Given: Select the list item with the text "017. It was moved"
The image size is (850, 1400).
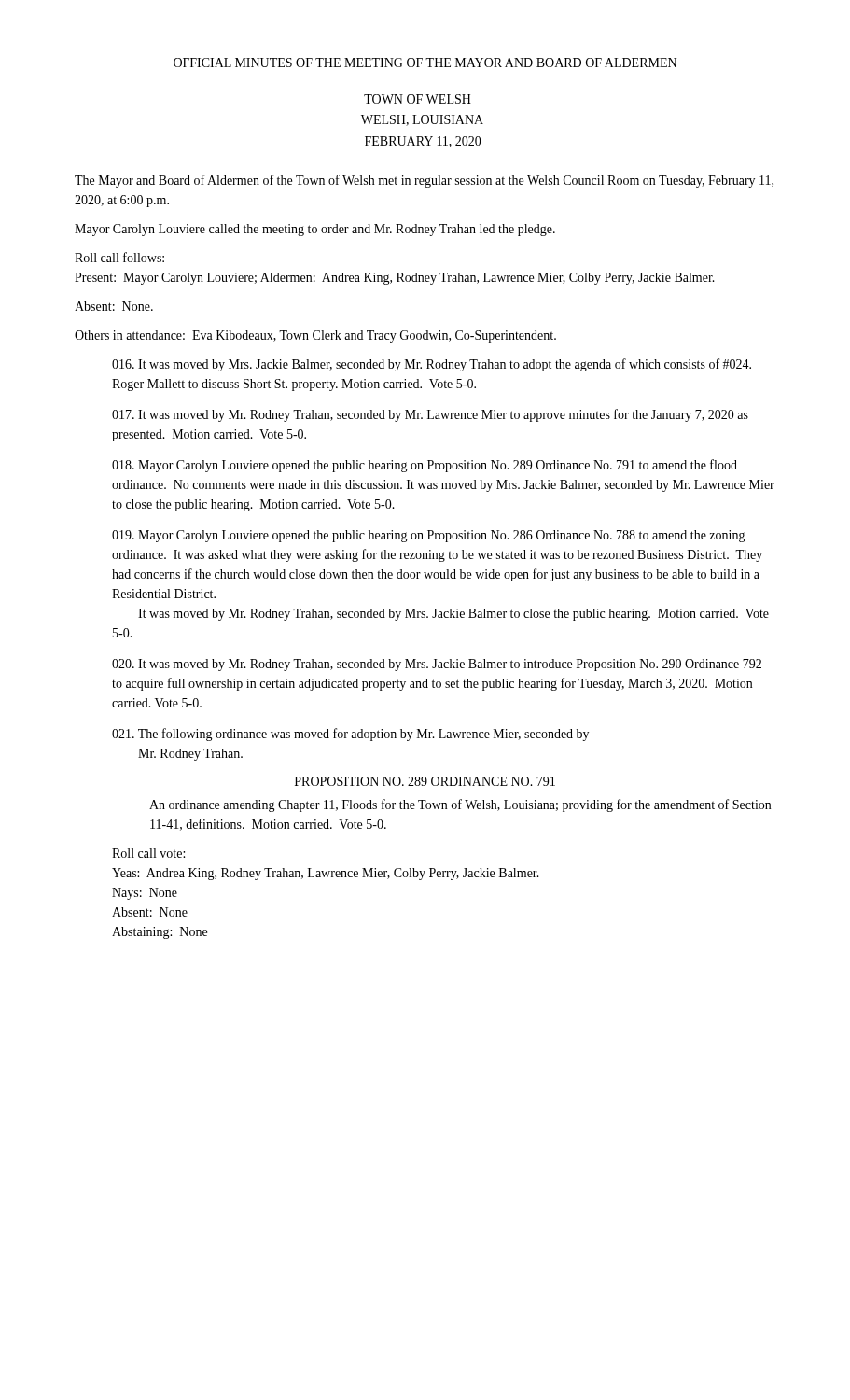Looking at the screenshot, I should [x=430, y=425].
